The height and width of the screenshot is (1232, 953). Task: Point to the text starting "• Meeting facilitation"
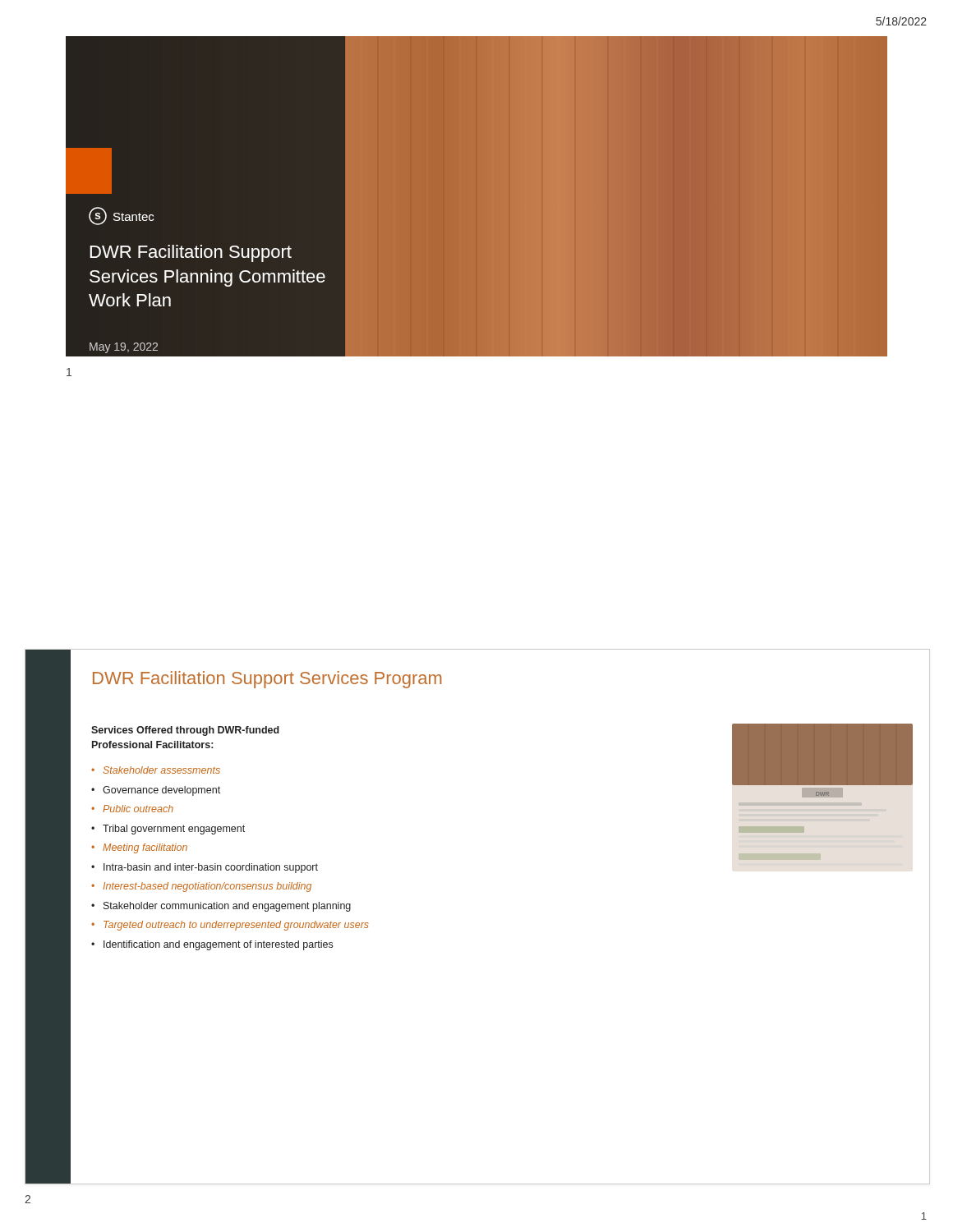pyautogui.click(x=139, y=848)
